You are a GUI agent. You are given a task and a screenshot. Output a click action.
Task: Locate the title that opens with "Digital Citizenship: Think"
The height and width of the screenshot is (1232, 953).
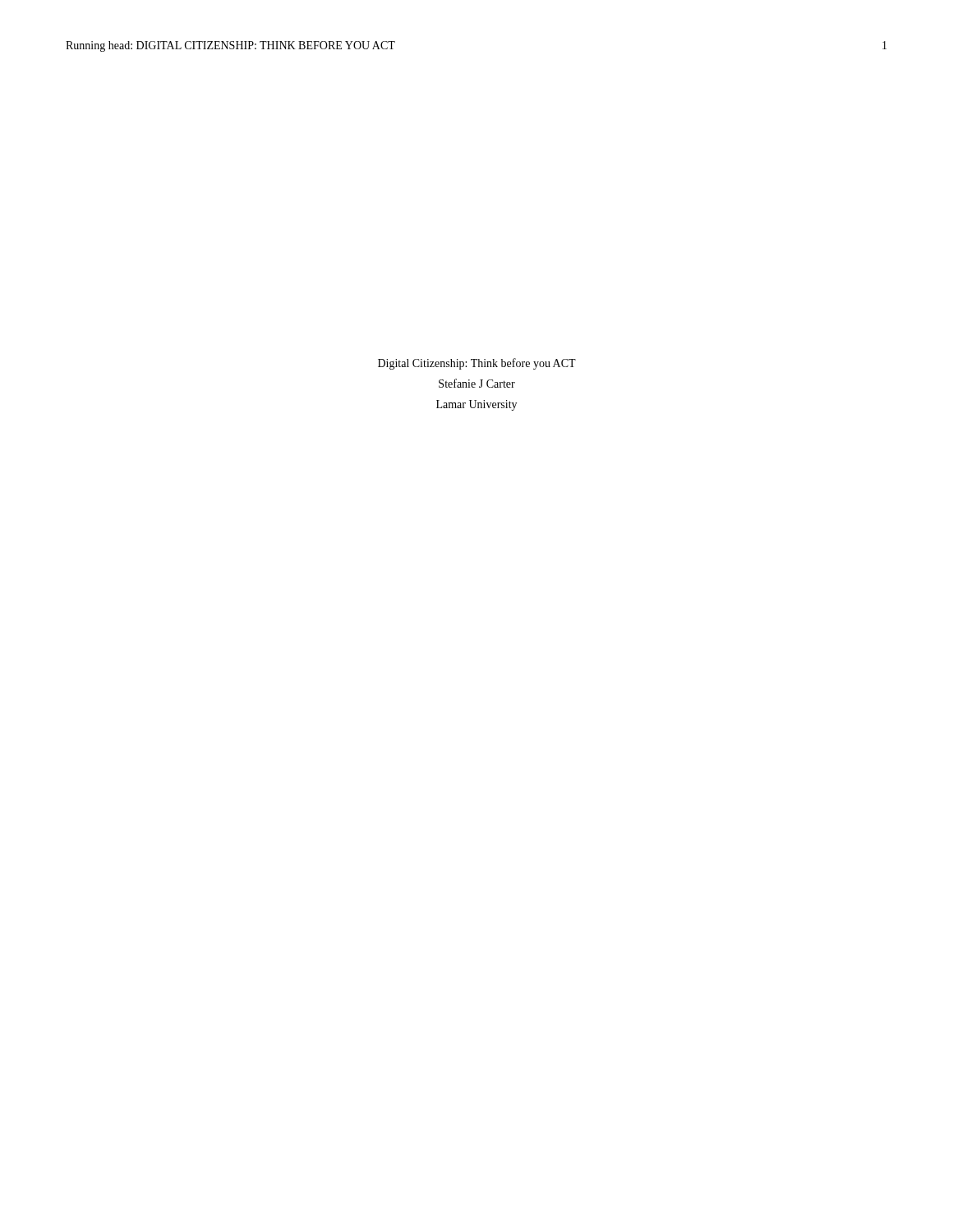tap(476, 363)
